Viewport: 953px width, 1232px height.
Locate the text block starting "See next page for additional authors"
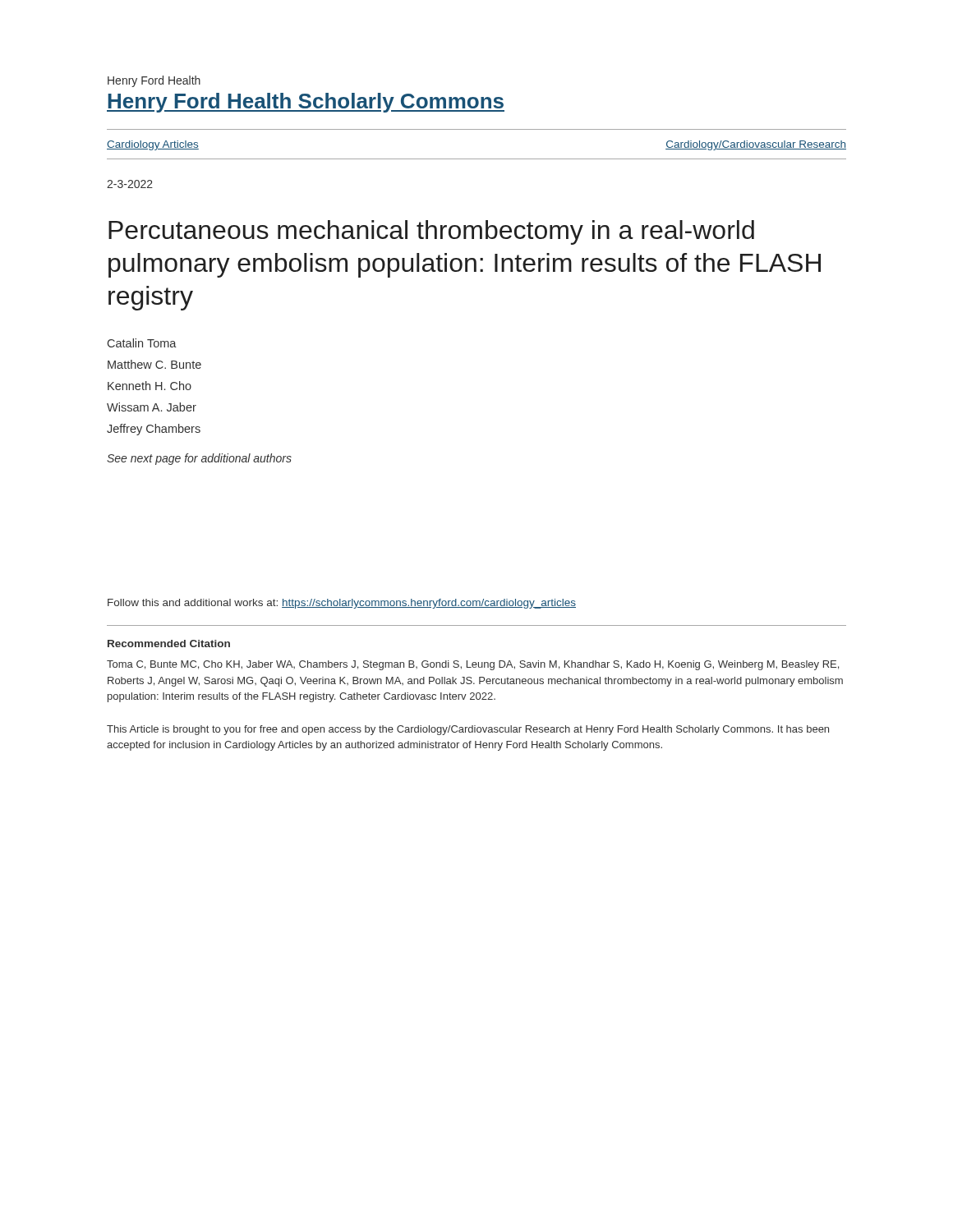pos(199,458)
